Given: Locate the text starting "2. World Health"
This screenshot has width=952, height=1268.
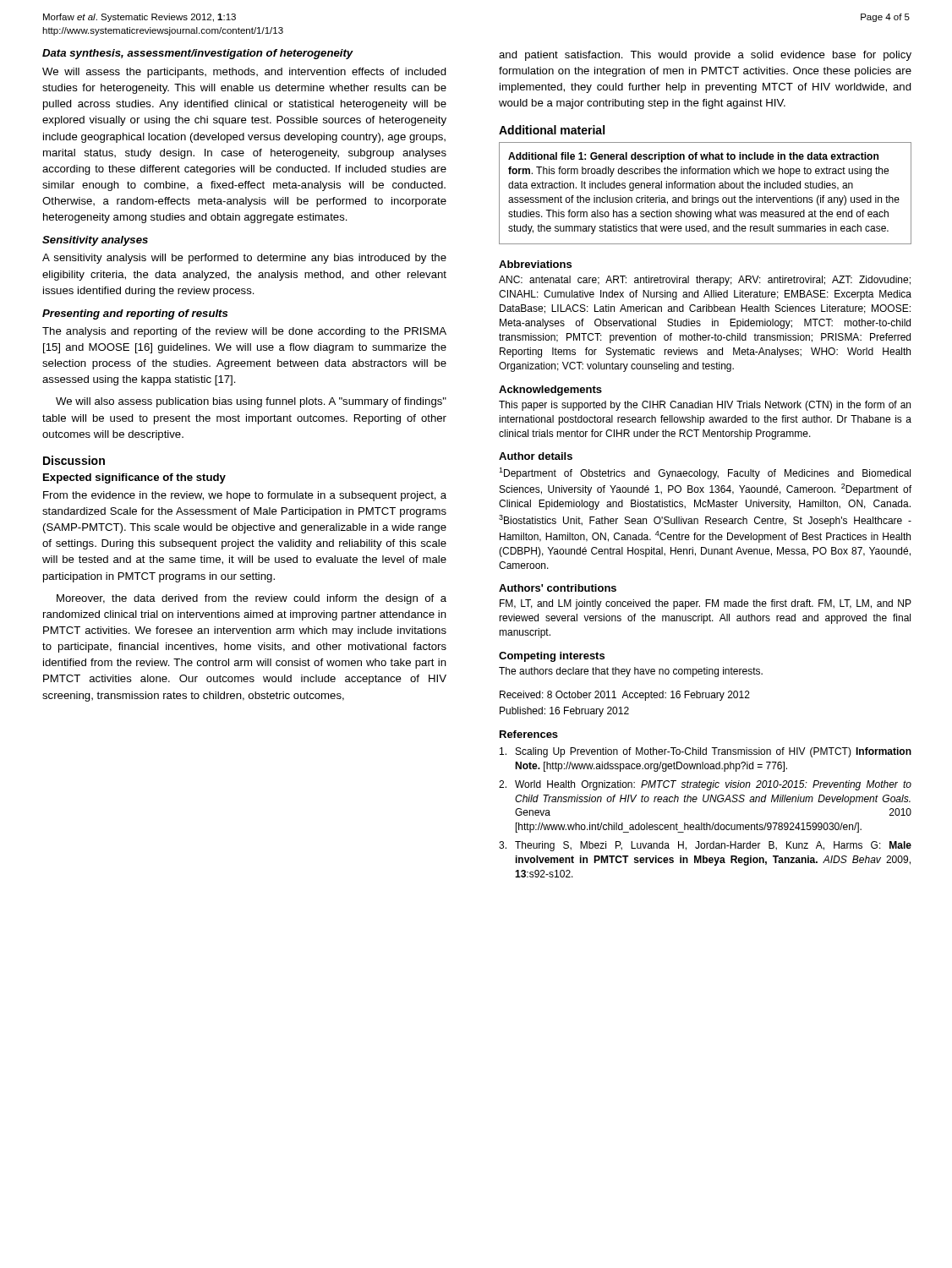Looking at the screenshot, I should coord(705,806).
